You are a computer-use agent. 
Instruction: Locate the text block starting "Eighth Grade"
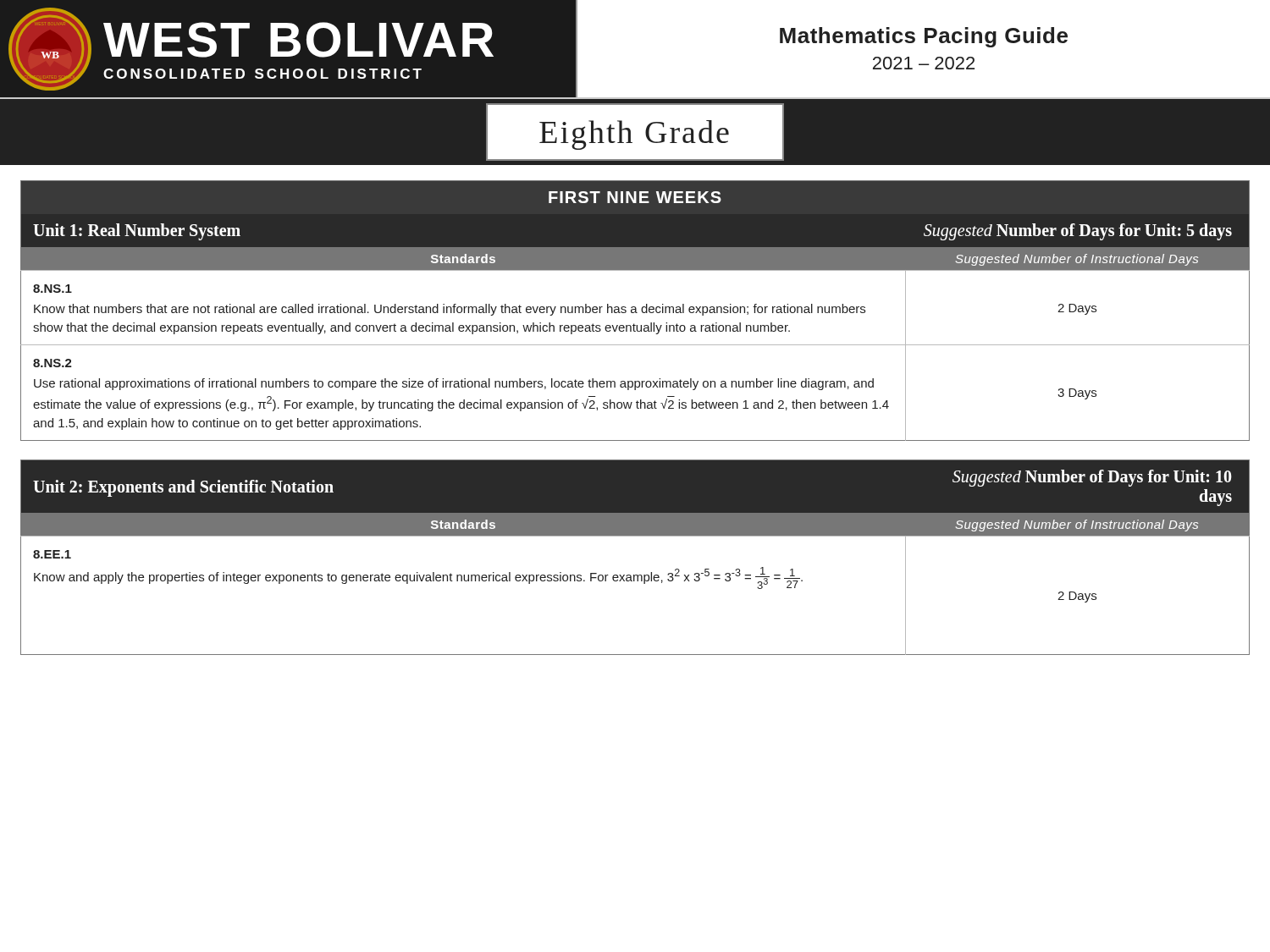point(635,132)
